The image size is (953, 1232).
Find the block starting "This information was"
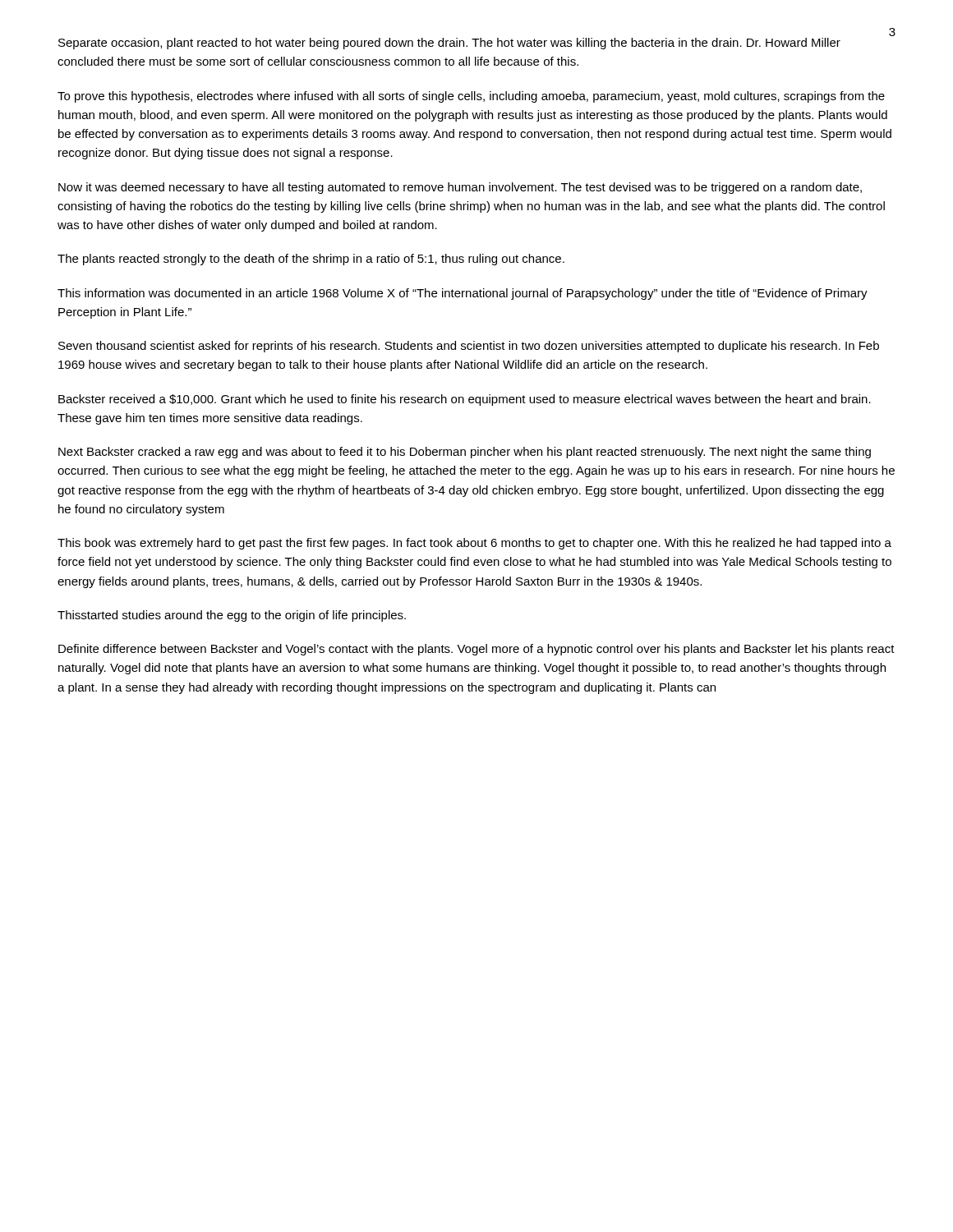click(476, 302)
